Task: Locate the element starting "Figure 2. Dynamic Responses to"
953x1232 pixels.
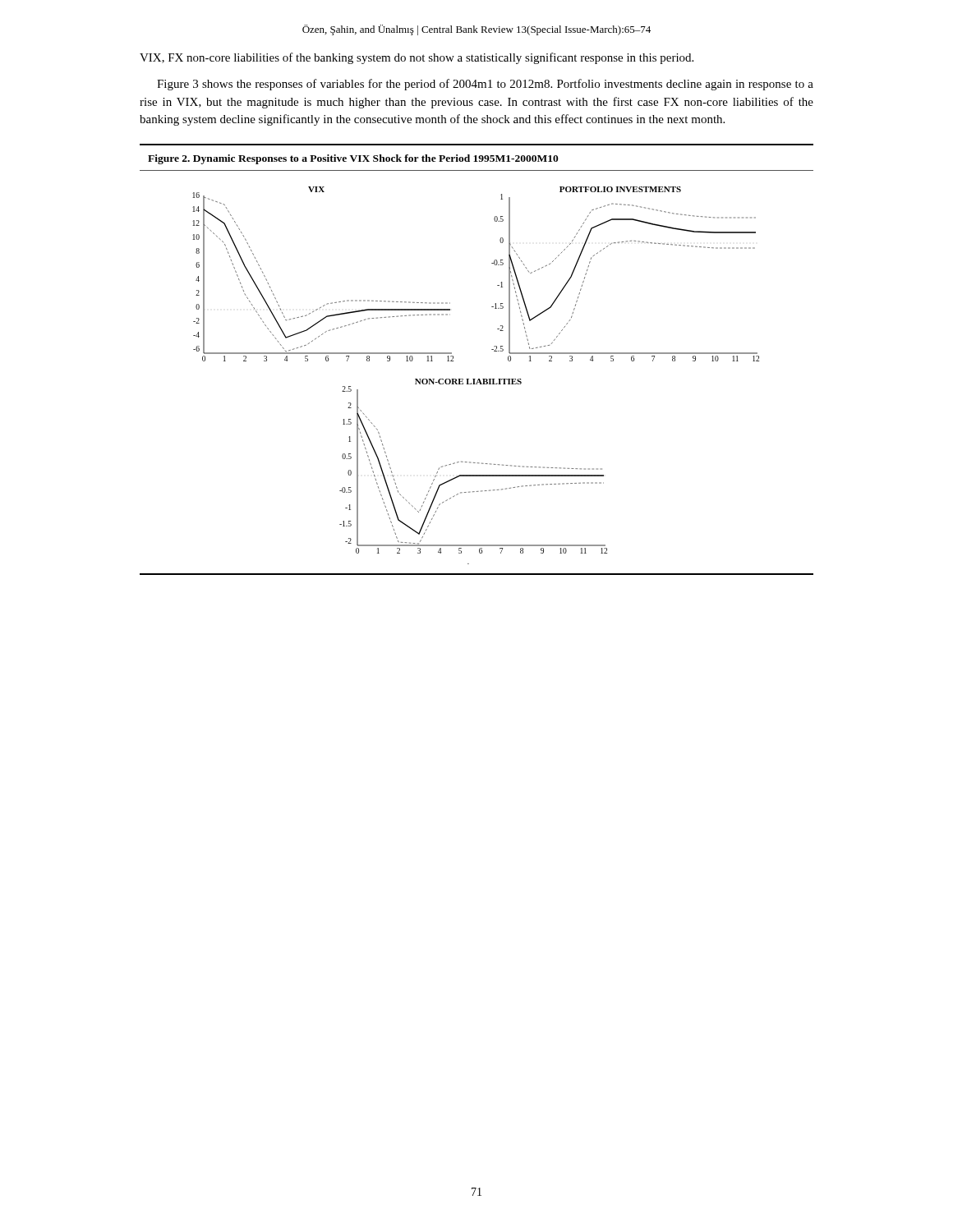Action: point(353,158)
